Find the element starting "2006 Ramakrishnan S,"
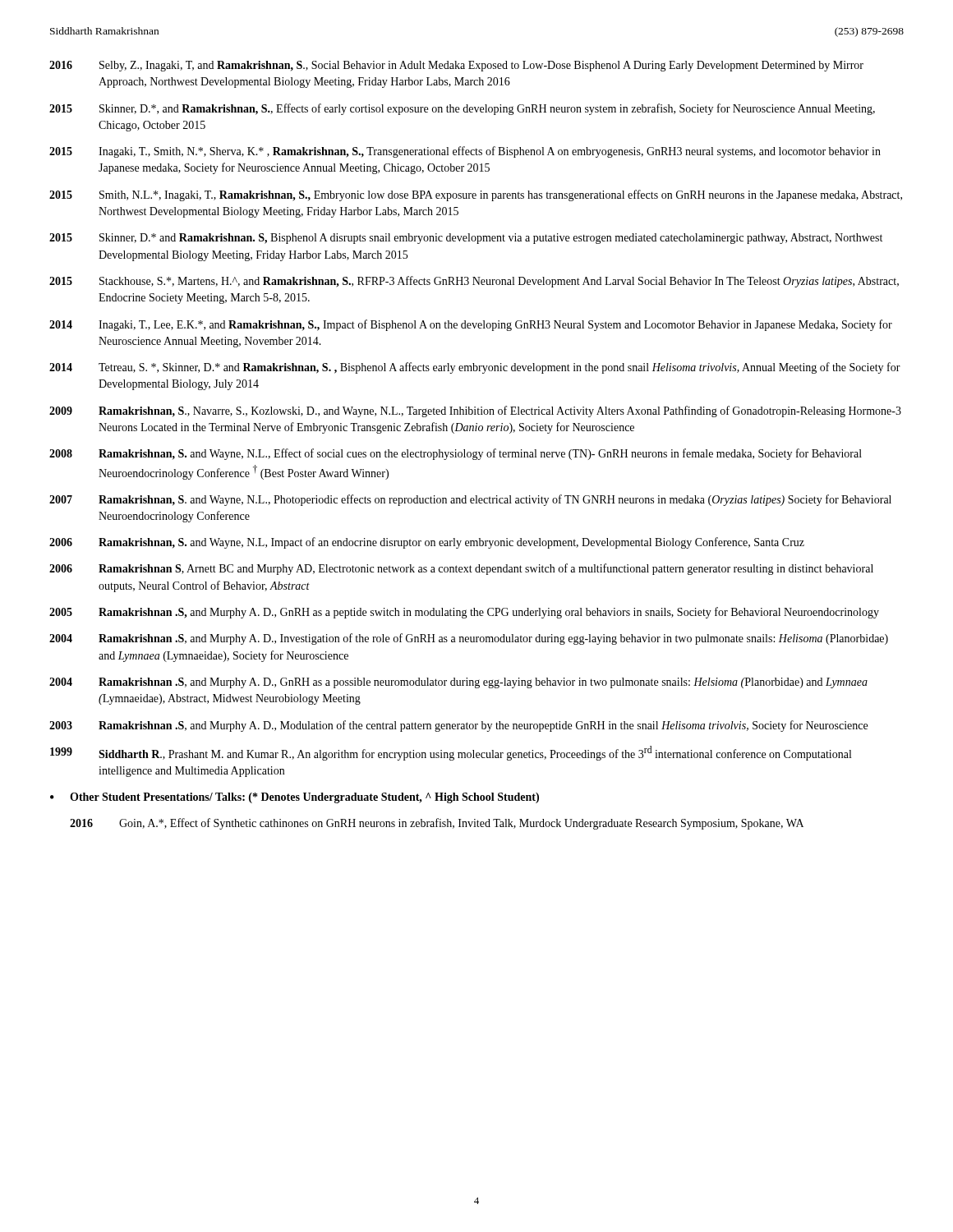953x1232 pixels. click(x=476, y=578)
